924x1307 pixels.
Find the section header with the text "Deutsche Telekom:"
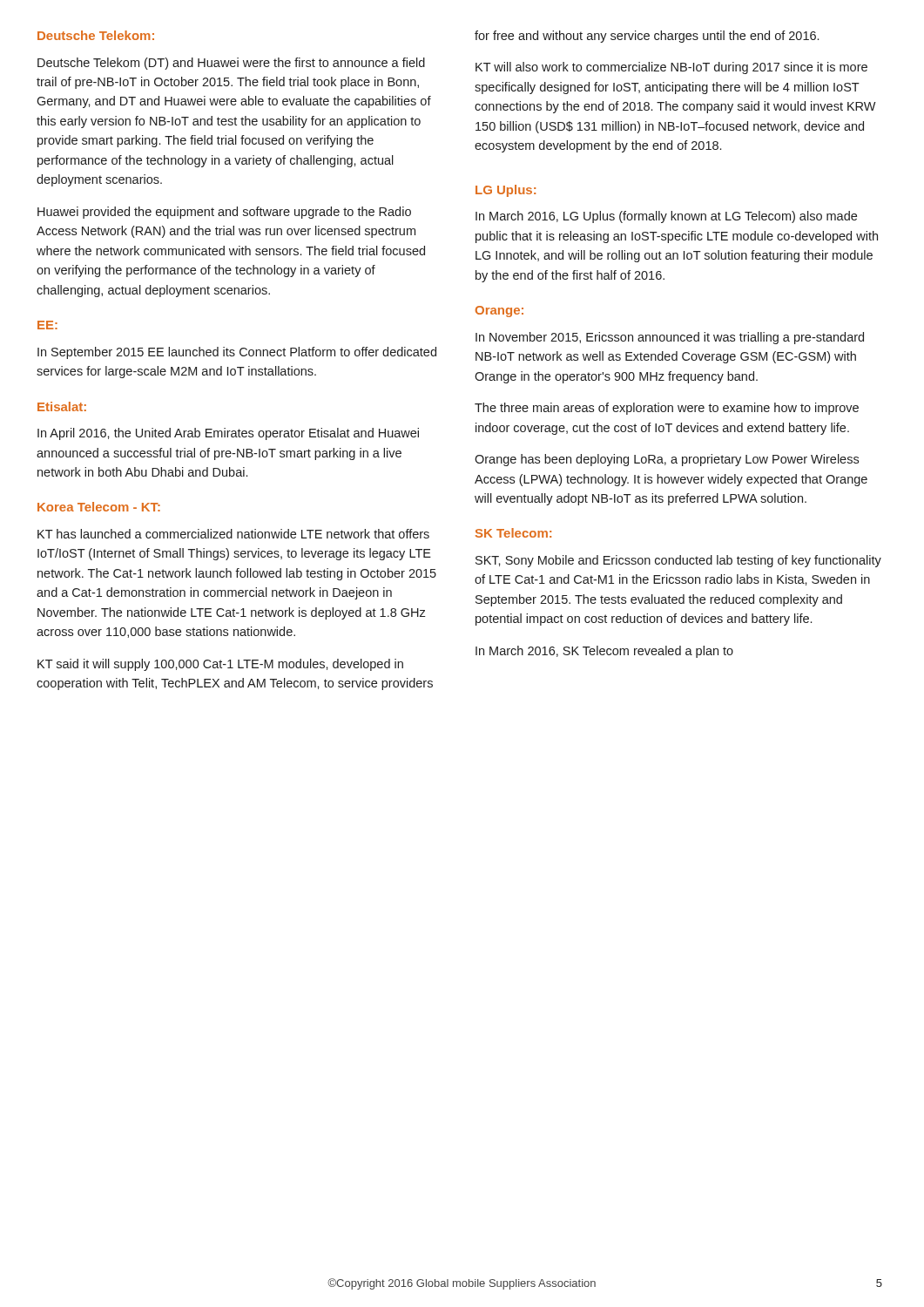coord(96,35)
